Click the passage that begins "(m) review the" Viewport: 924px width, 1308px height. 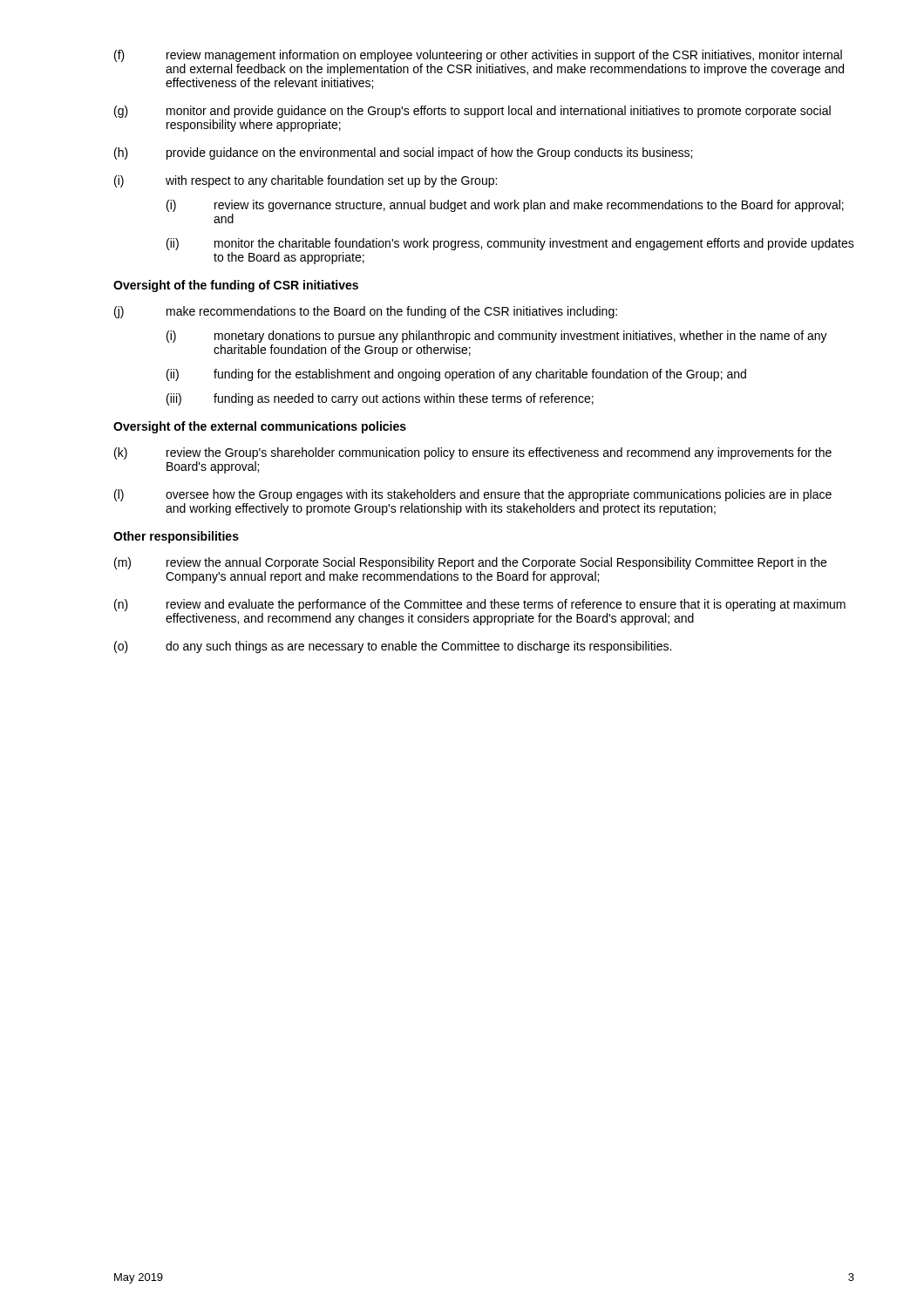click(x=484, y=569)
